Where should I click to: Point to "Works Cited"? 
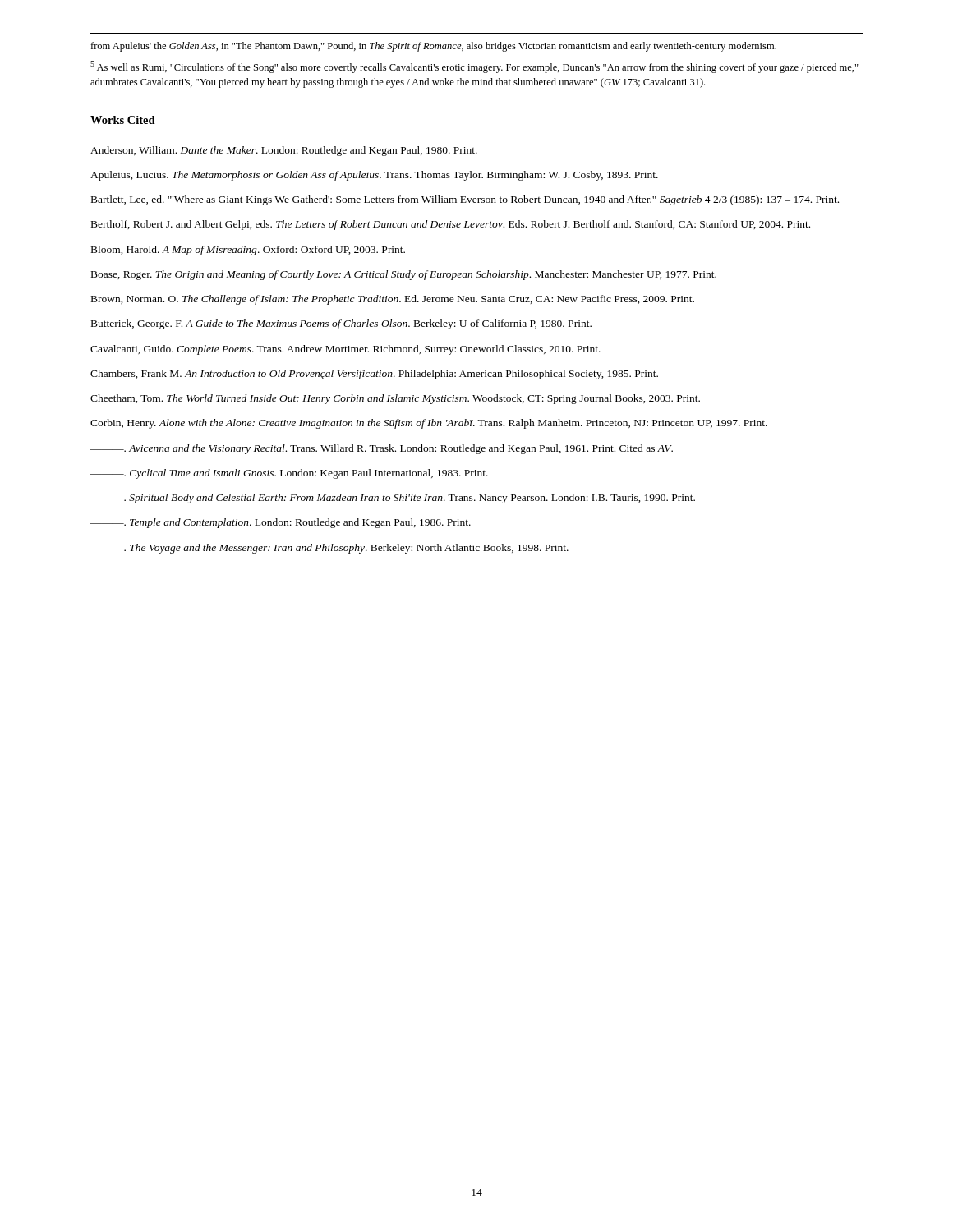(123, 120)
